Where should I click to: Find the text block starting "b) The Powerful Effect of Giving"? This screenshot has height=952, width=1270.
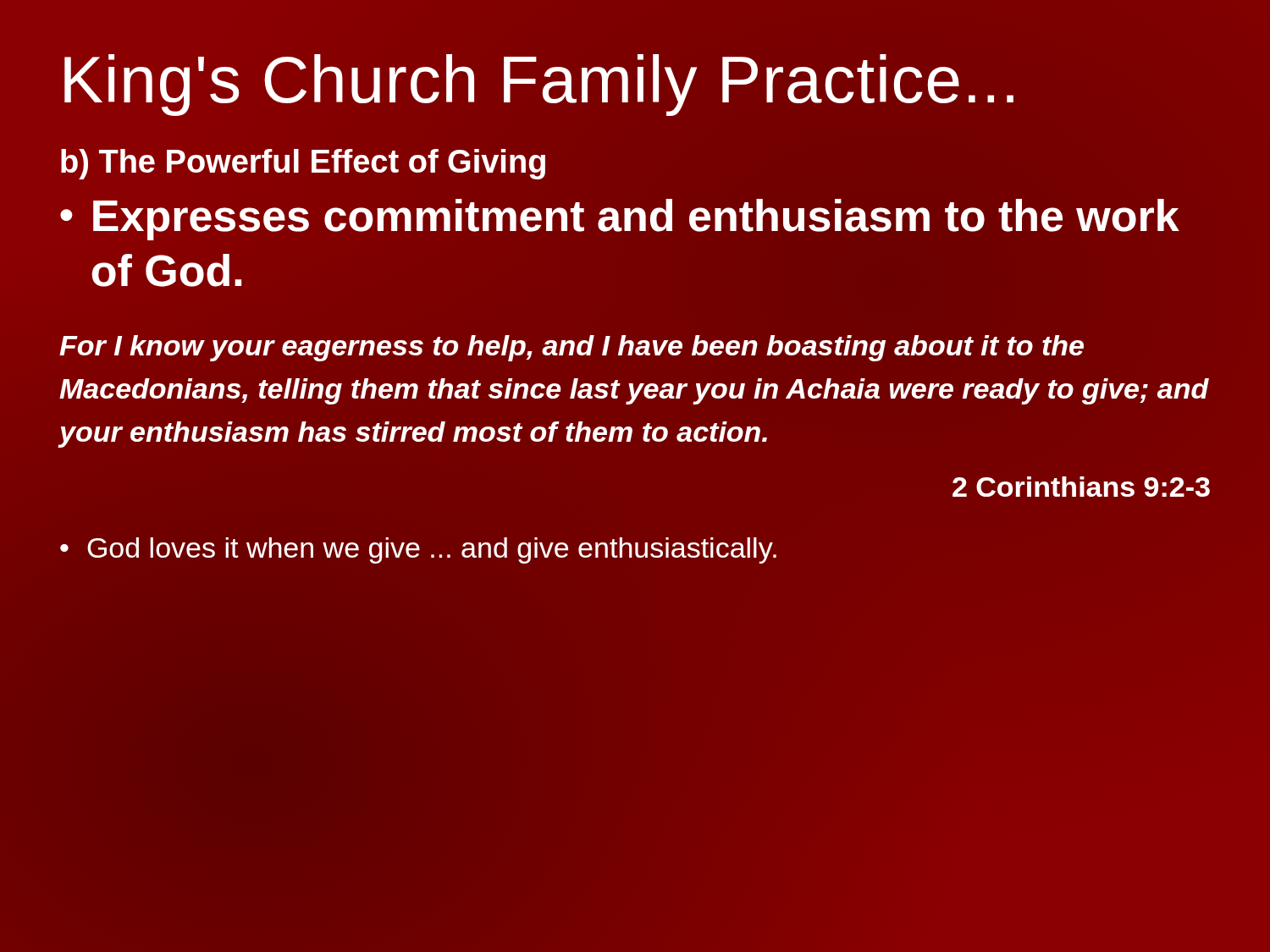point(303,161)
